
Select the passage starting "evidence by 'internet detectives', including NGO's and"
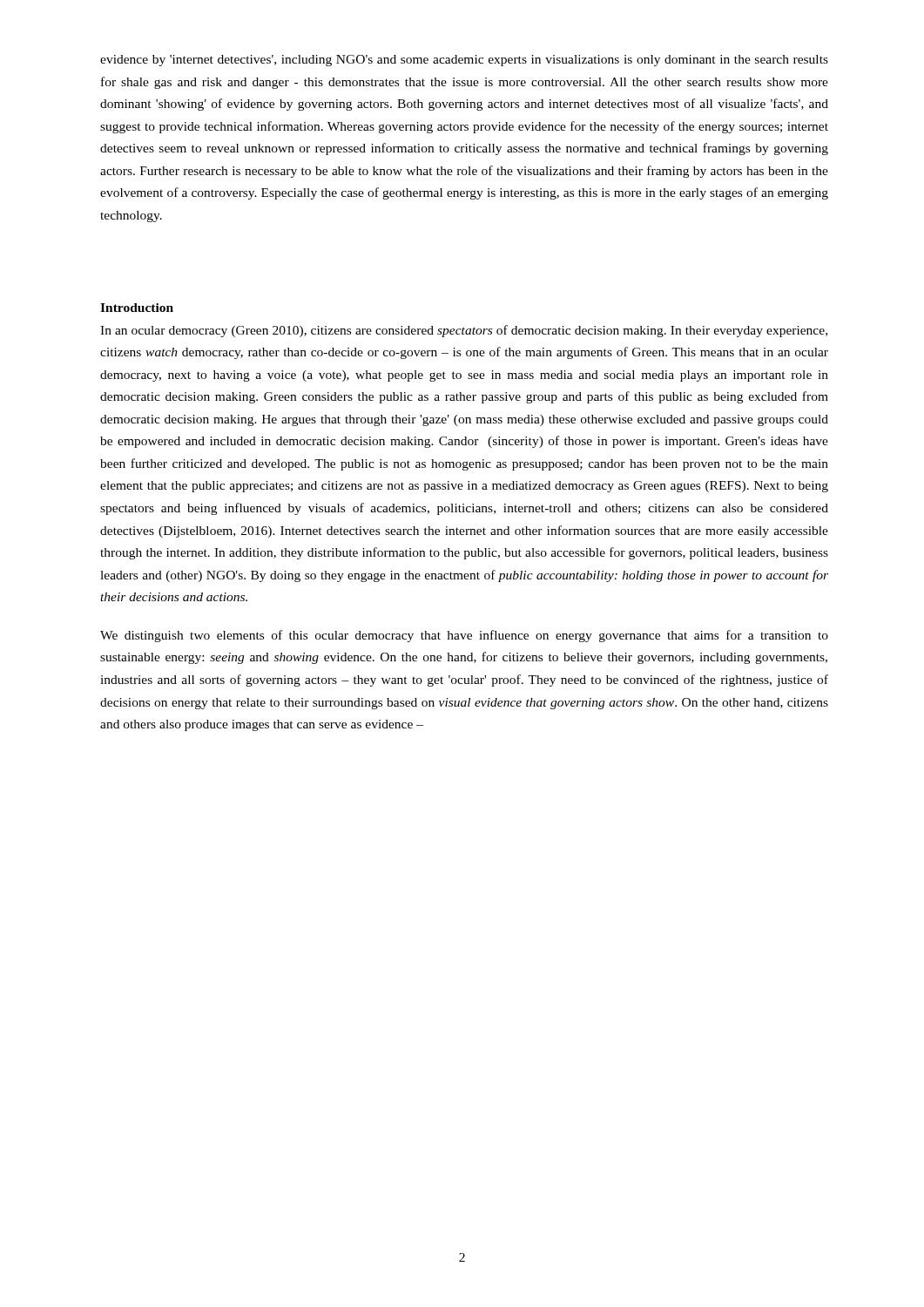point(464,137)
